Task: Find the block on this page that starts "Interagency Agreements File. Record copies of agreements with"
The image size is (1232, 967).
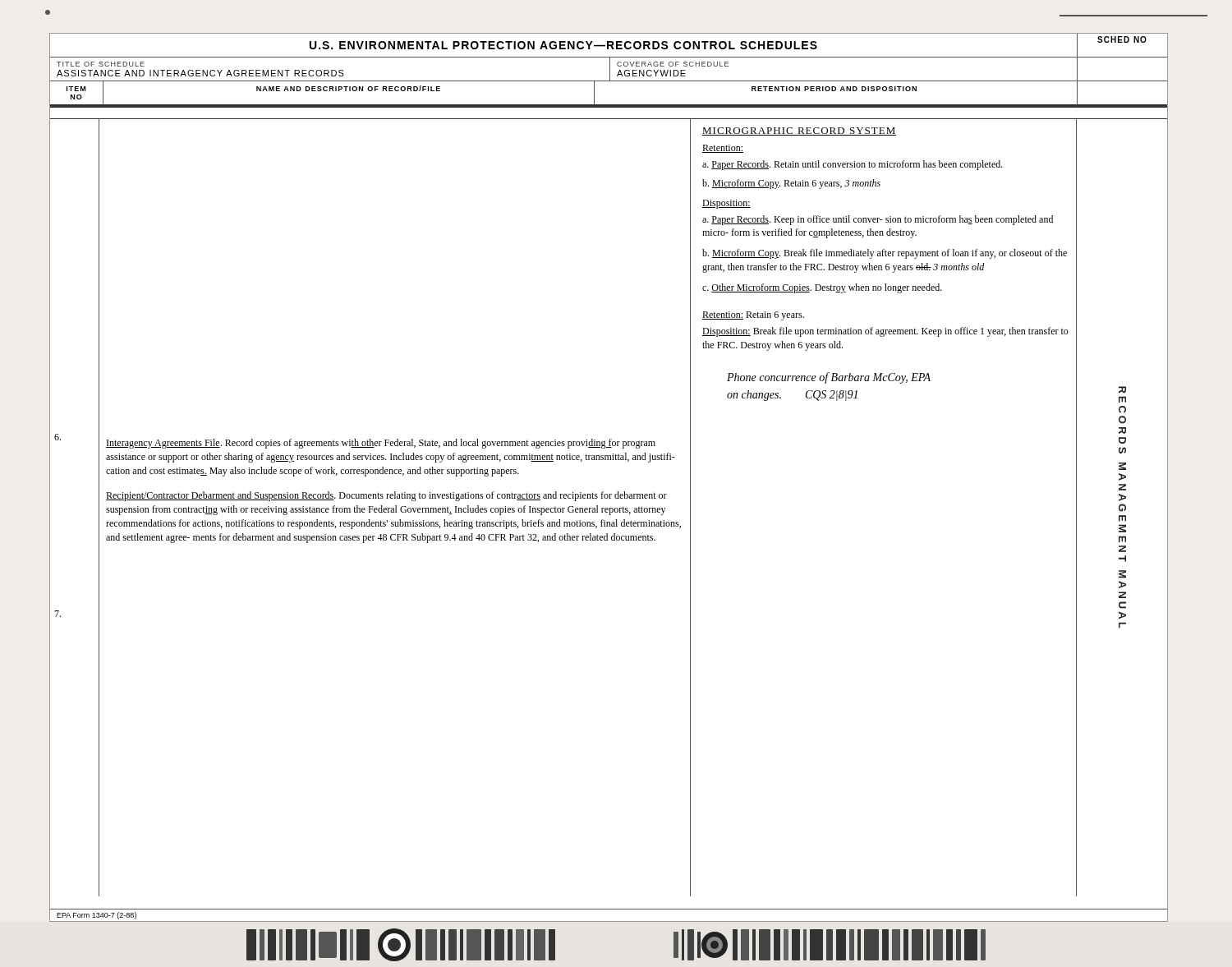Action: [390, 457]
